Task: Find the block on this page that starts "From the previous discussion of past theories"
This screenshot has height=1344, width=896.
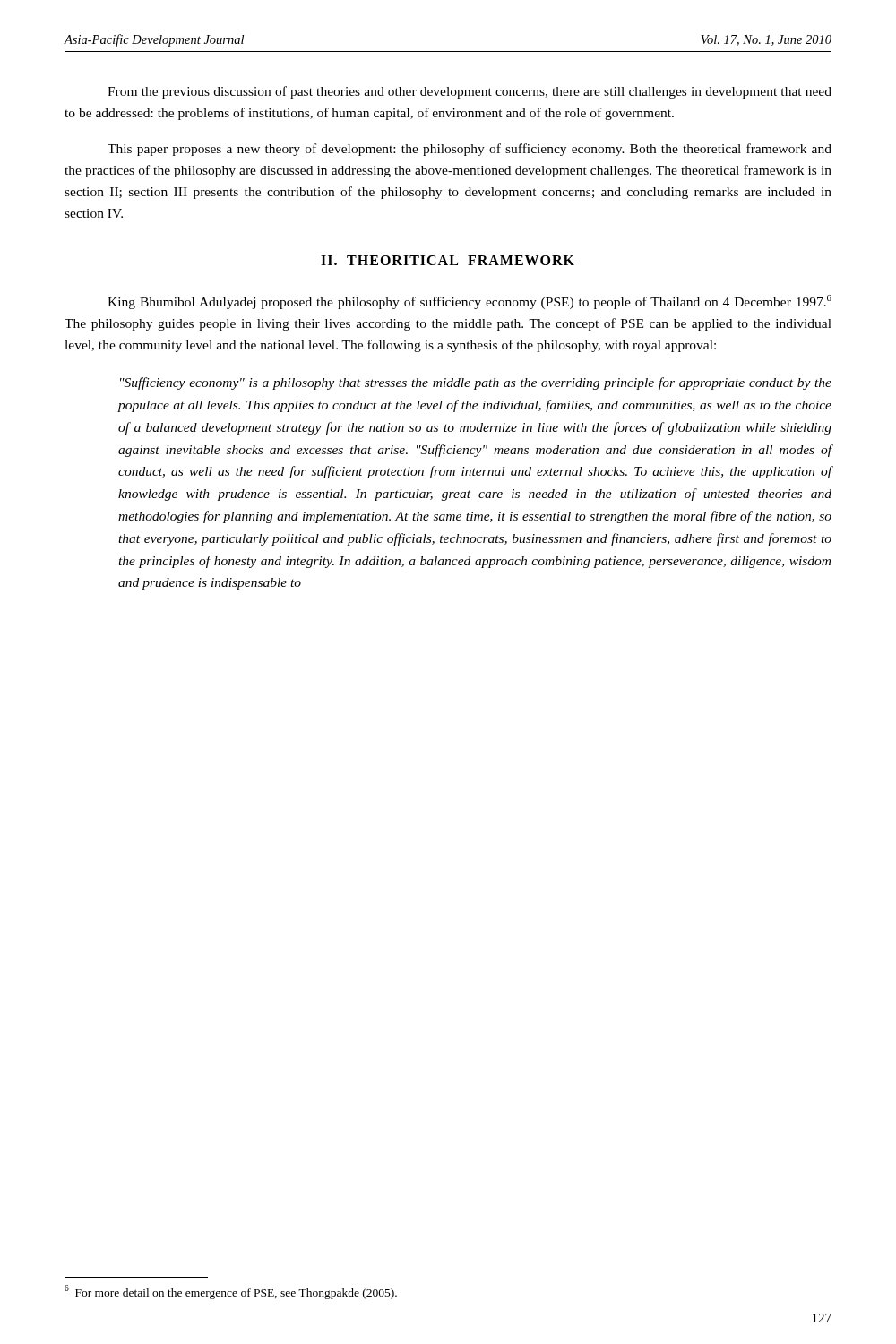Action: tap(448, 152)
